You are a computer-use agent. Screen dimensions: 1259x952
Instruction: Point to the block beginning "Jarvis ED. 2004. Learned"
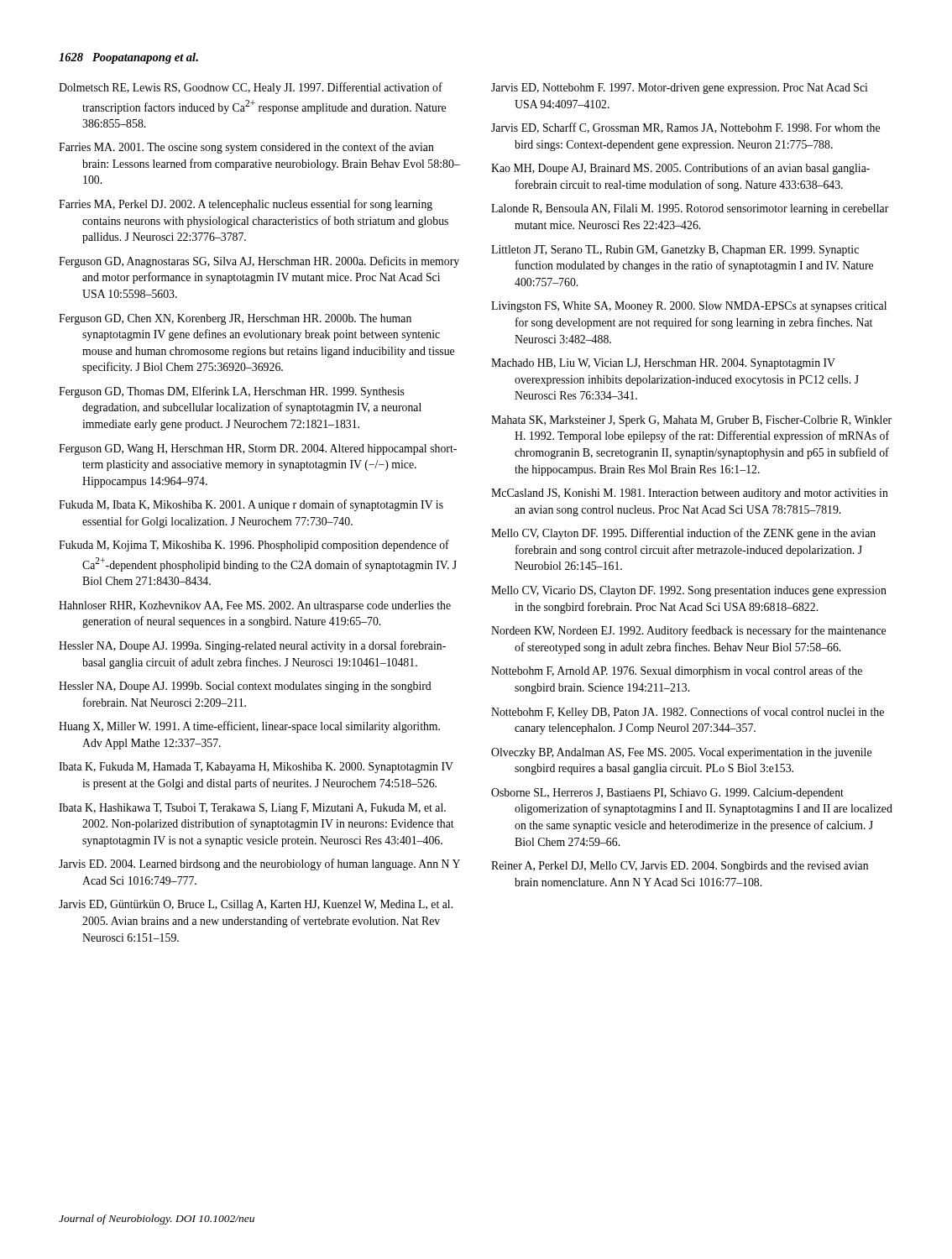point(259,873)
